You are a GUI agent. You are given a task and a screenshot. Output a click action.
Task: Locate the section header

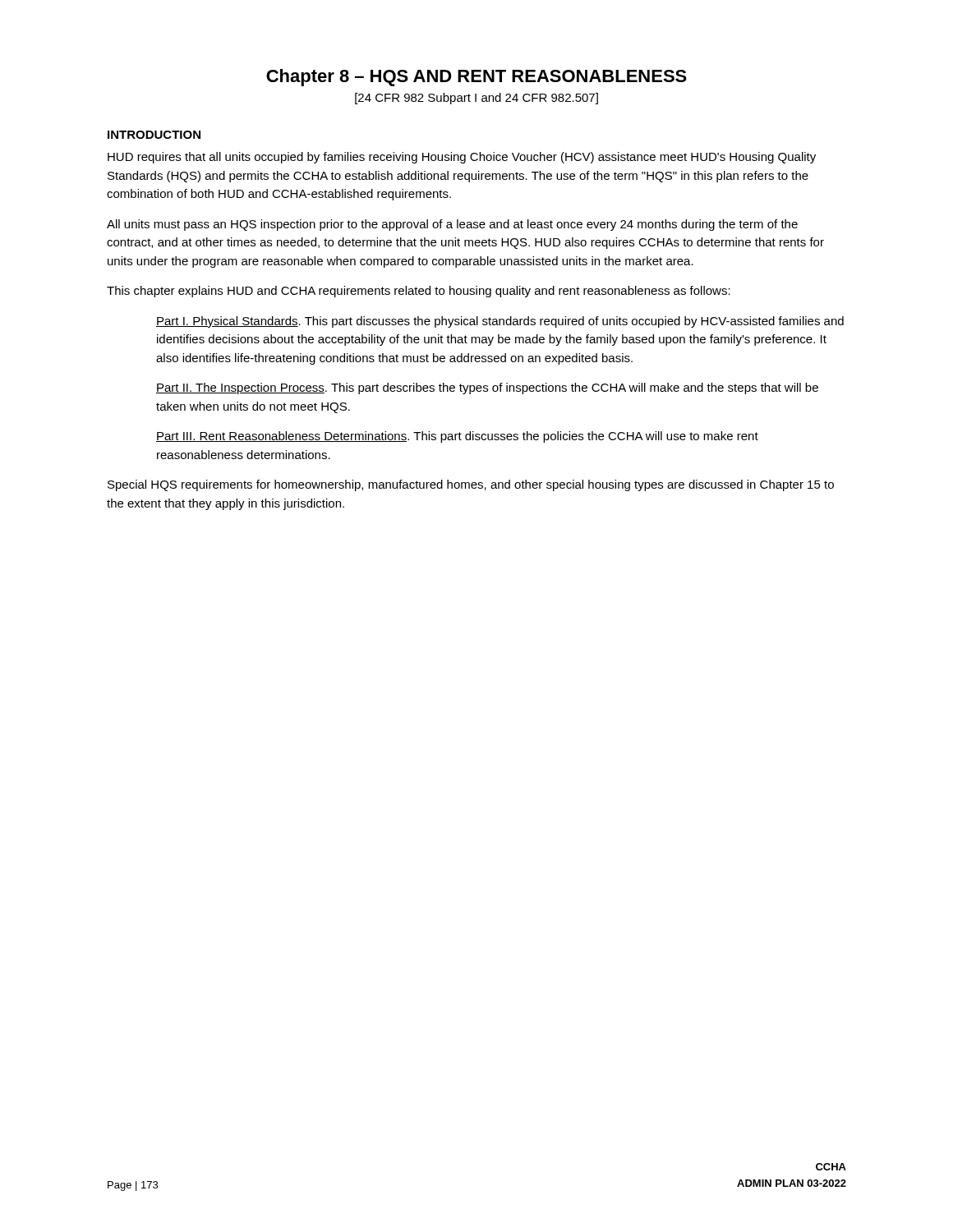(154, 134)
